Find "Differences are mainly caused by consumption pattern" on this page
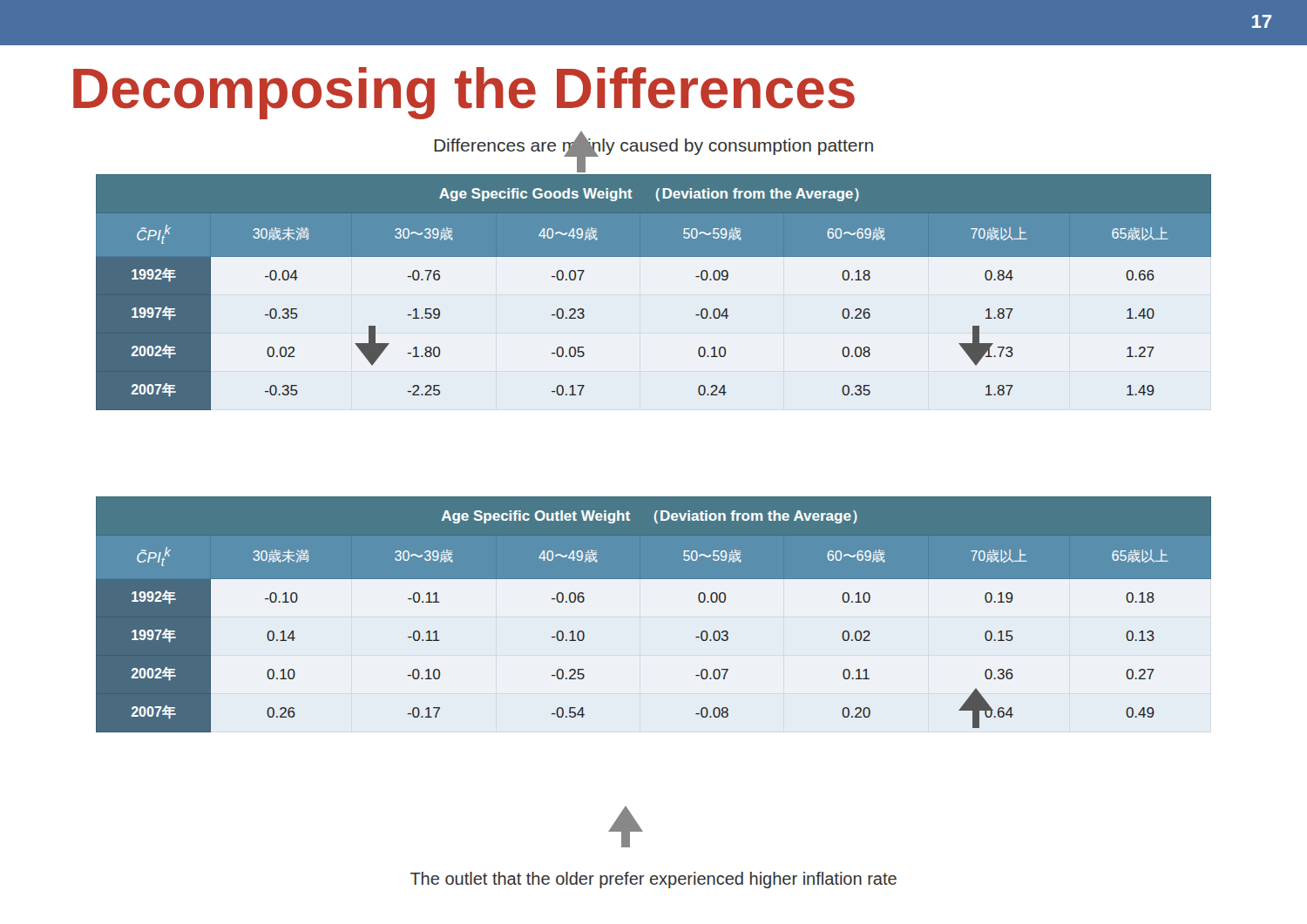 pyautogui.click(x=654, y=145)
